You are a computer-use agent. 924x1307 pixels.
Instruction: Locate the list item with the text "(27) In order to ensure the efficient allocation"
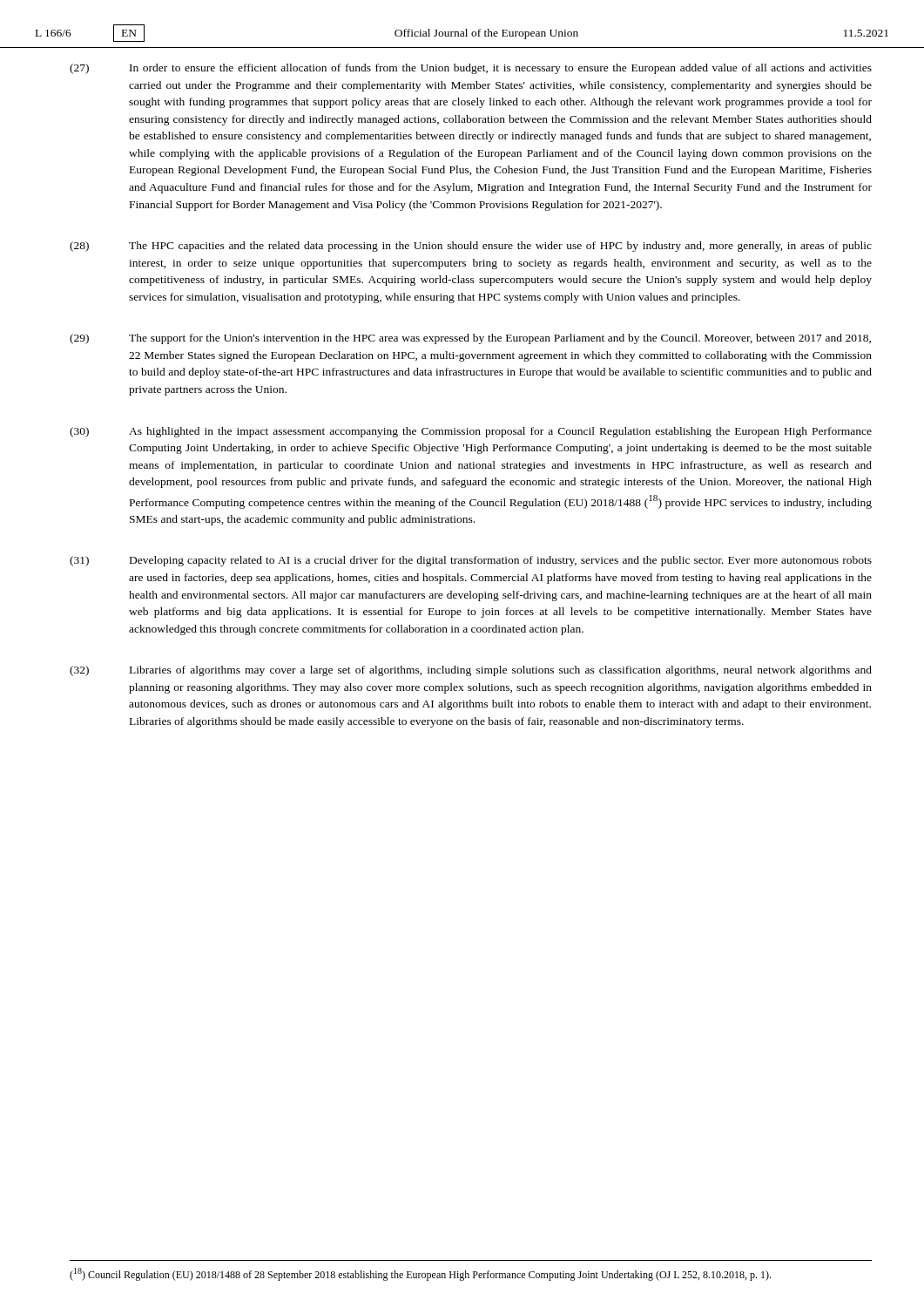pyautogui.click(x=471, y=136)
